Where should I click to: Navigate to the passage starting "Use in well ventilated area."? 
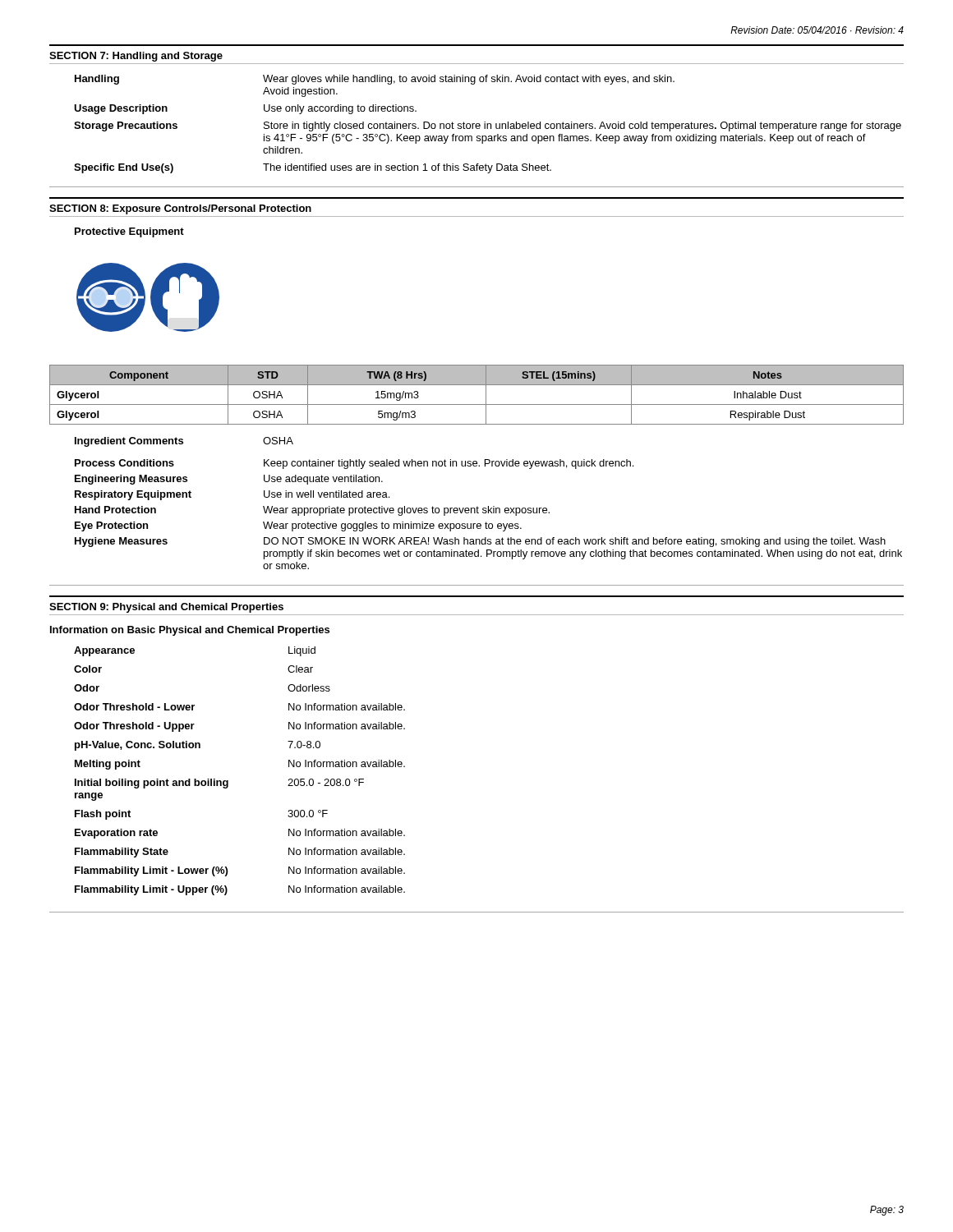pyautogui.click(x=327, y=494)
